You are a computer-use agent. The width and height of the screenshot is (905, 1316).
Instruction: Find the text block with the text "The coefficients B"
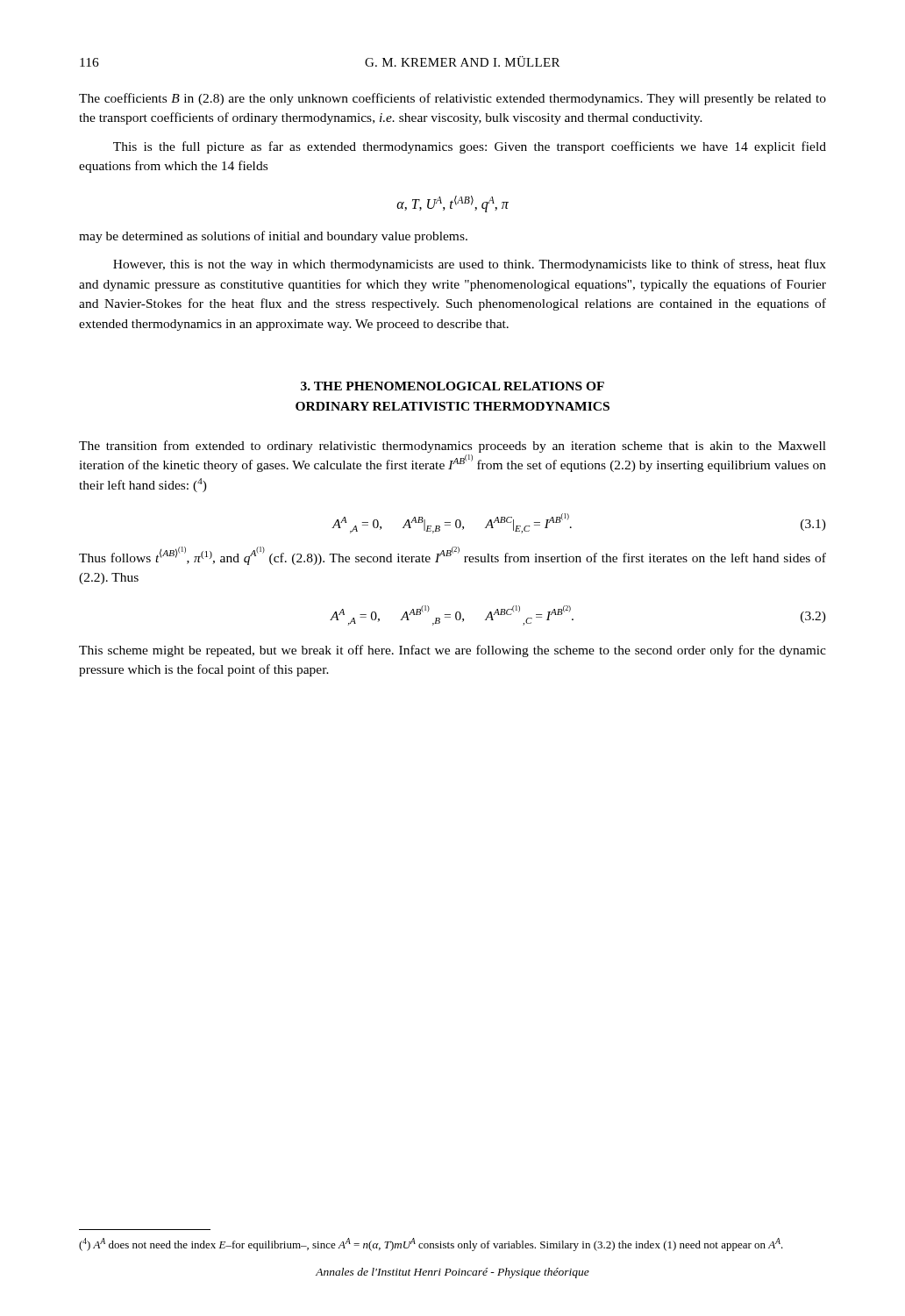point(452,108)
